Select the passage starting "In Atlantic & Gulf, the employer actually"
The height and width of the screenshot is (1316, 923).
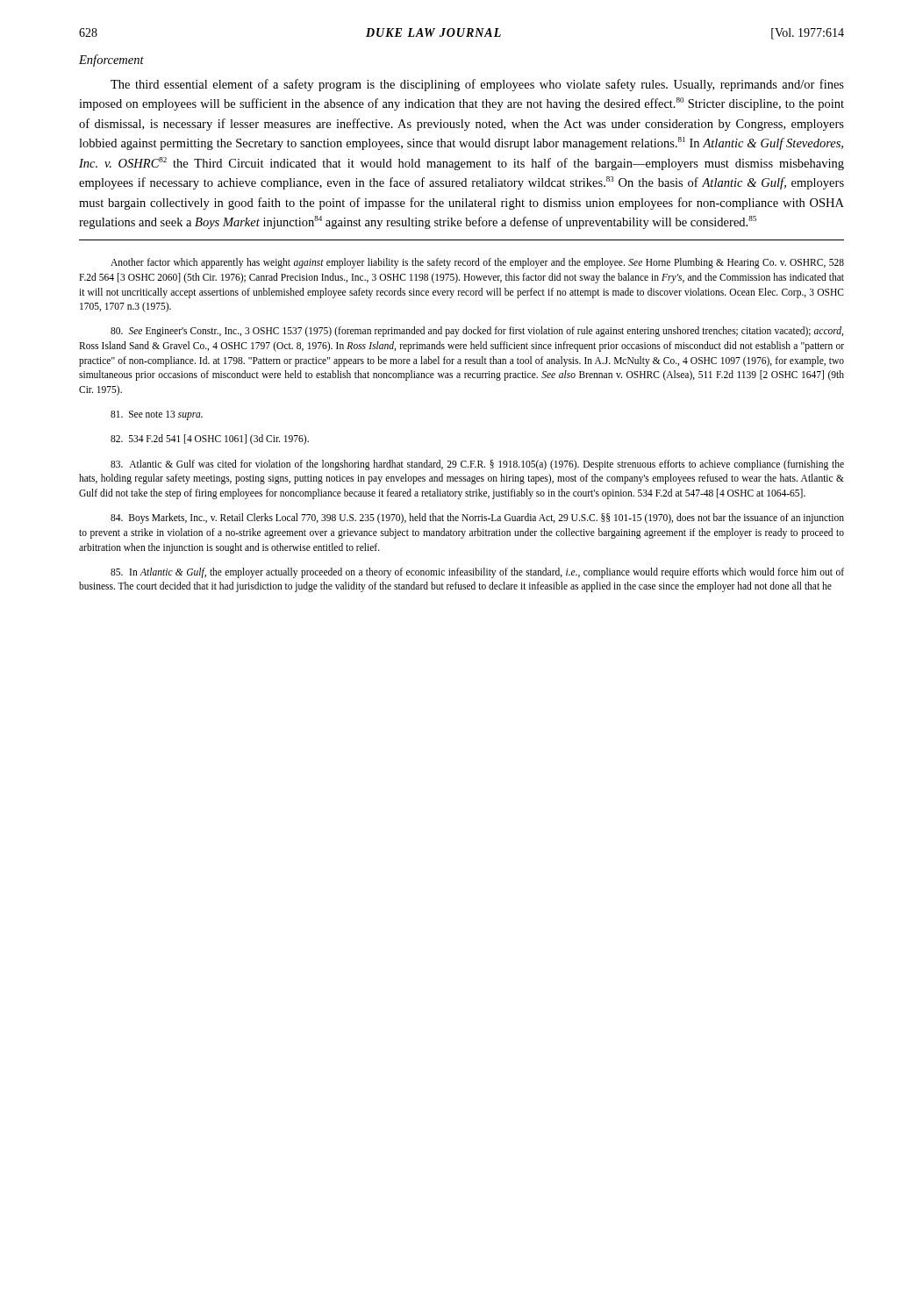coord(462,579)
